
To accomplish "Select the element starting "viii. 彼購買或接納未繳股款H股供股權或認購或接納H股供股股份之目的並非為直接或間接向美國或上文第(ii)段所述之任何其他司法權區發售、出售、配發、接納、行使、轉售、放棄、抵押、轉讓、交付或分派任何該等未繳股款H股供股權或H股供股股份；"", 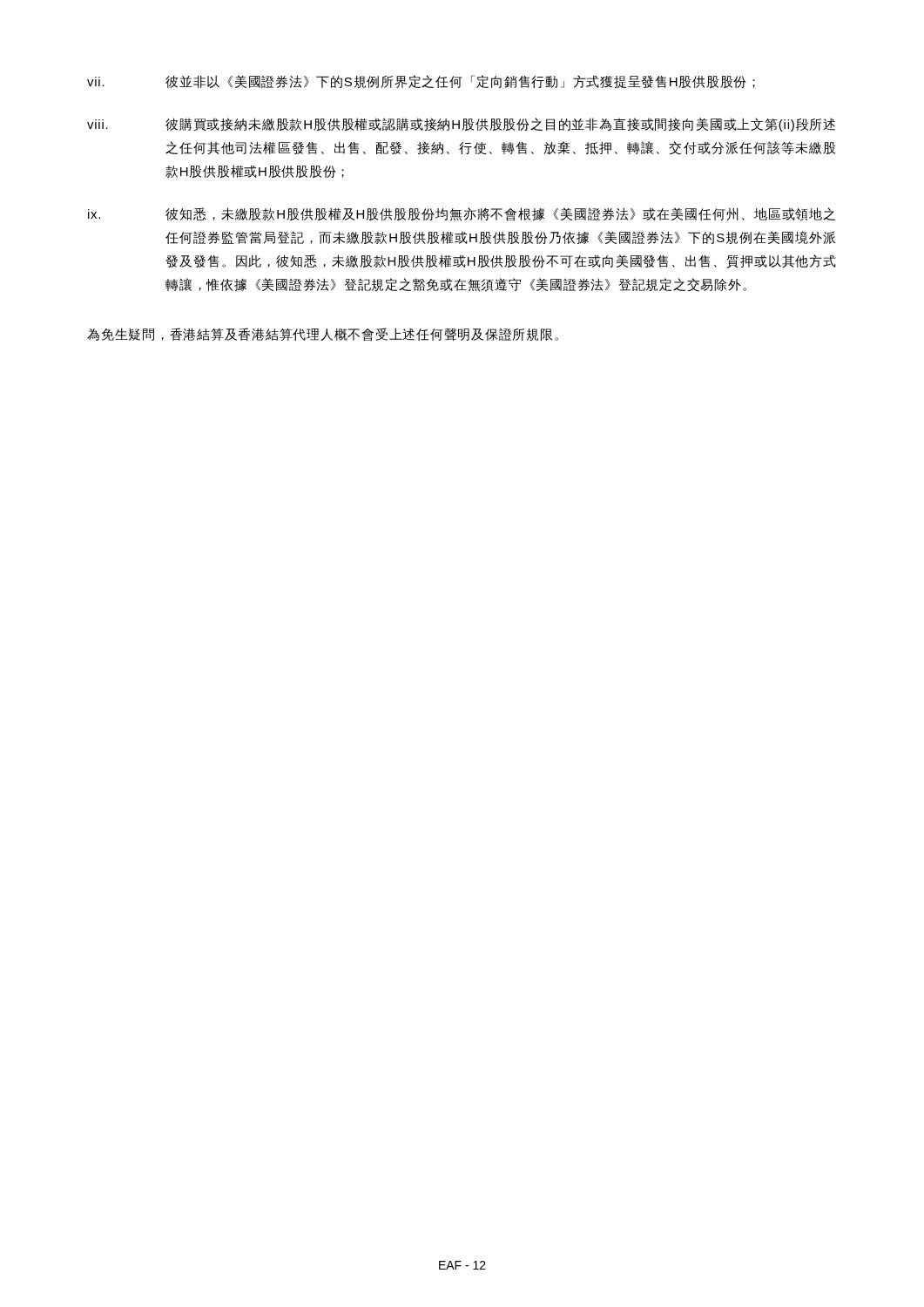I will [x=462, y=148].
